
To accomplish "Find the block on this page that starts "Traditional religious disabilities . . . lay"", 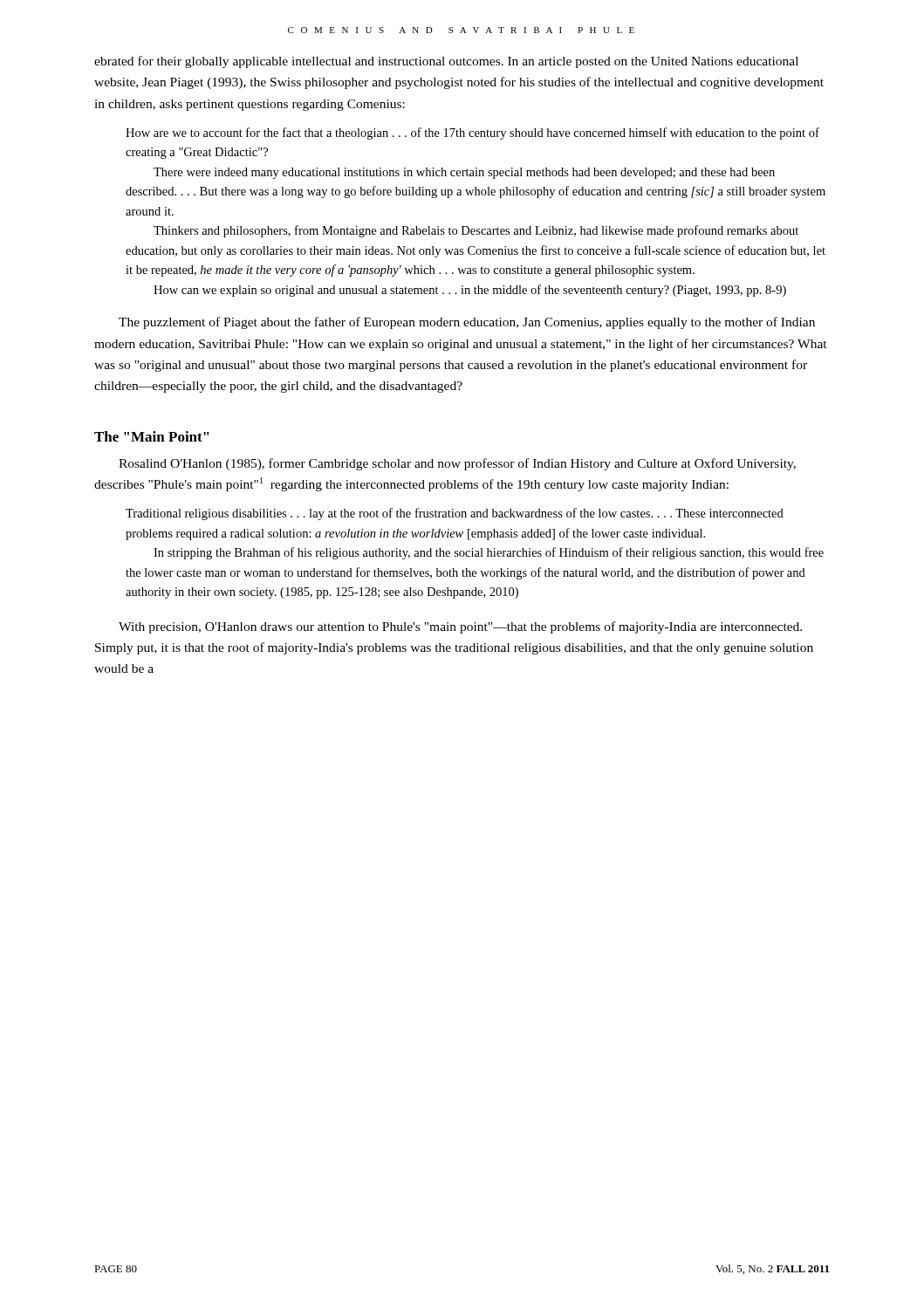I will point(478,553).
